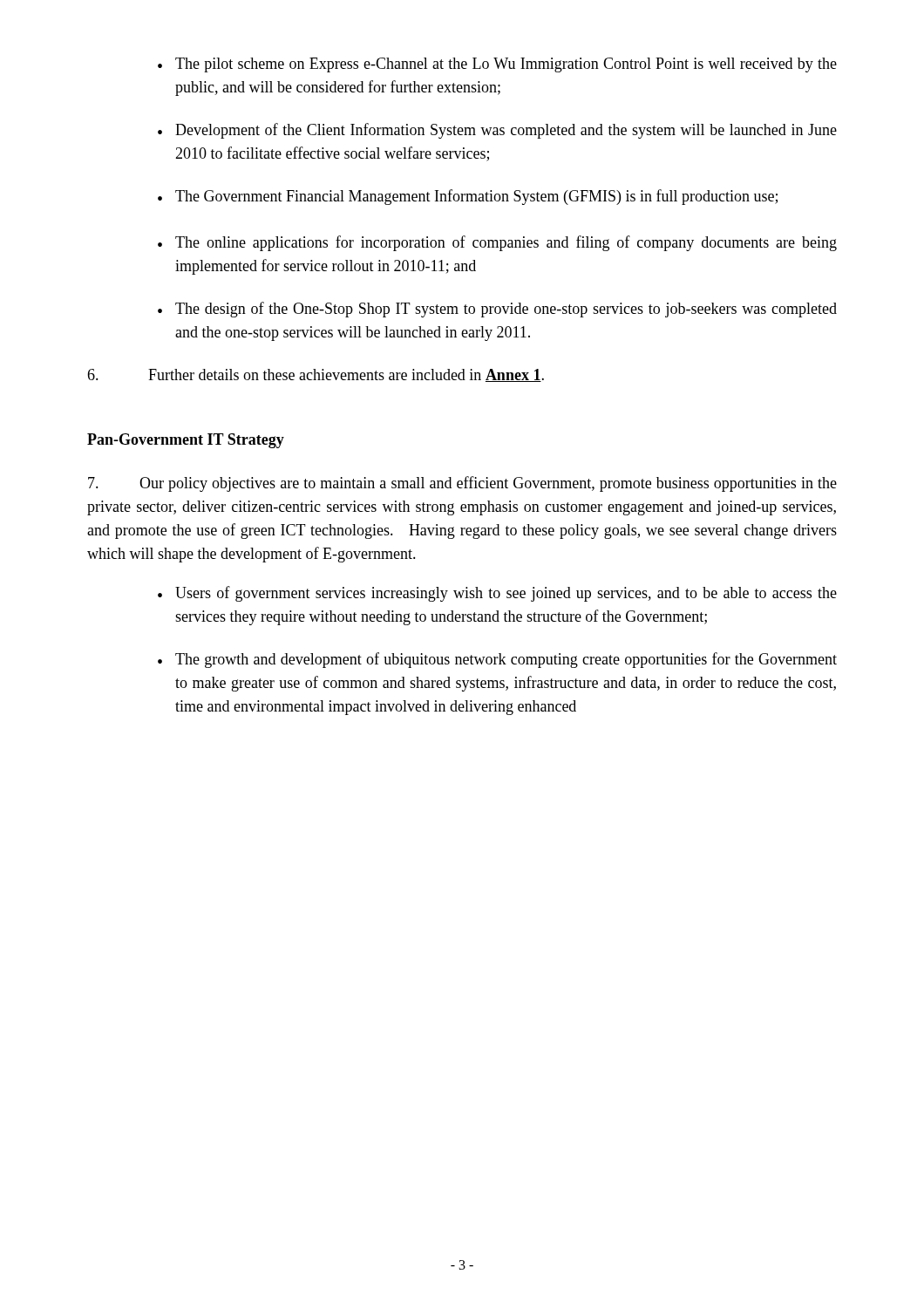Locate the section header that says "Pan-Government IT Strategy"
This screenshot has height=1308, width=924.
tap(185, 439)
